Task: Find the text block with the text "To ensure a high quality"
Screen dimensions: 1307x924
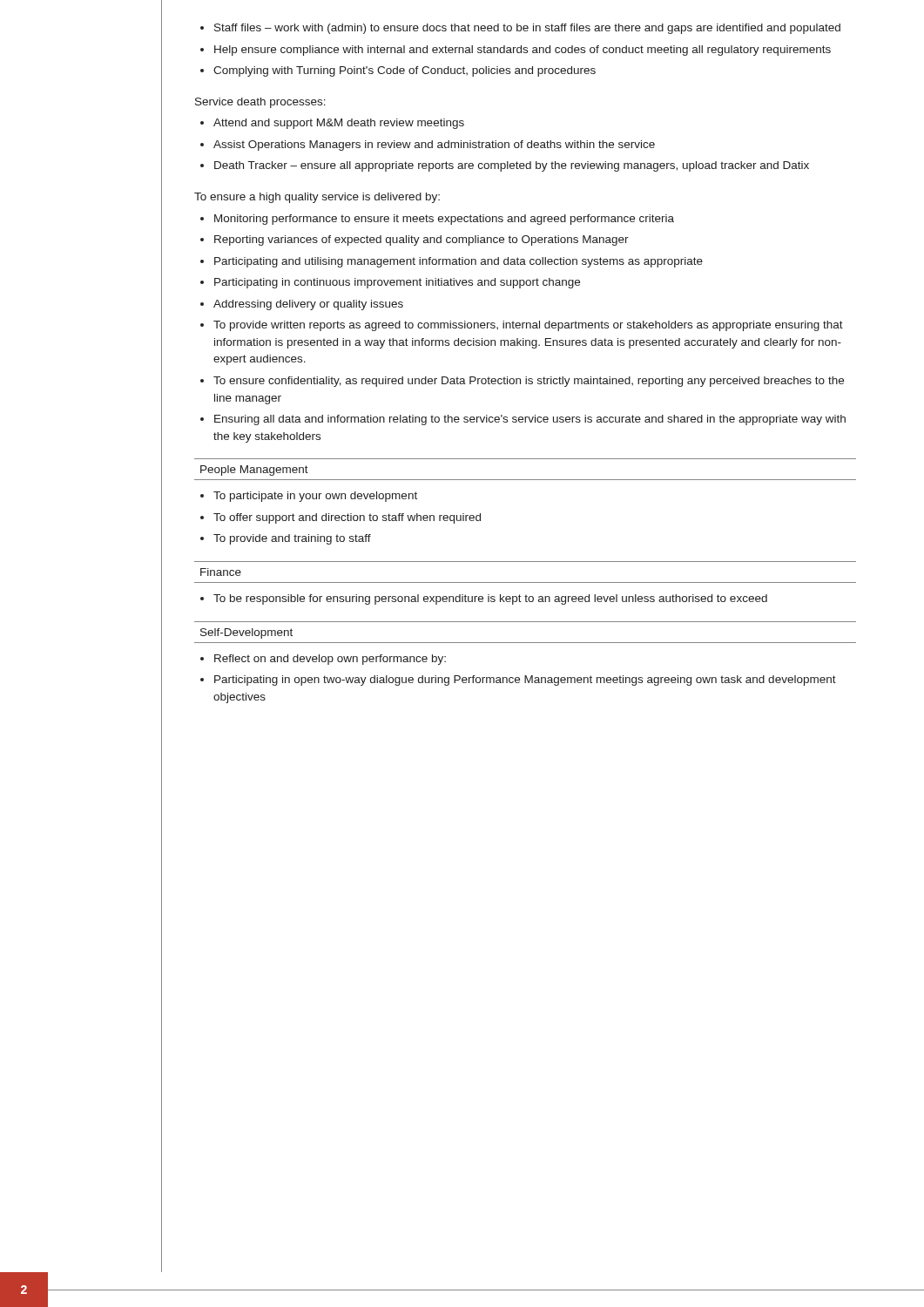Action: 317,196
